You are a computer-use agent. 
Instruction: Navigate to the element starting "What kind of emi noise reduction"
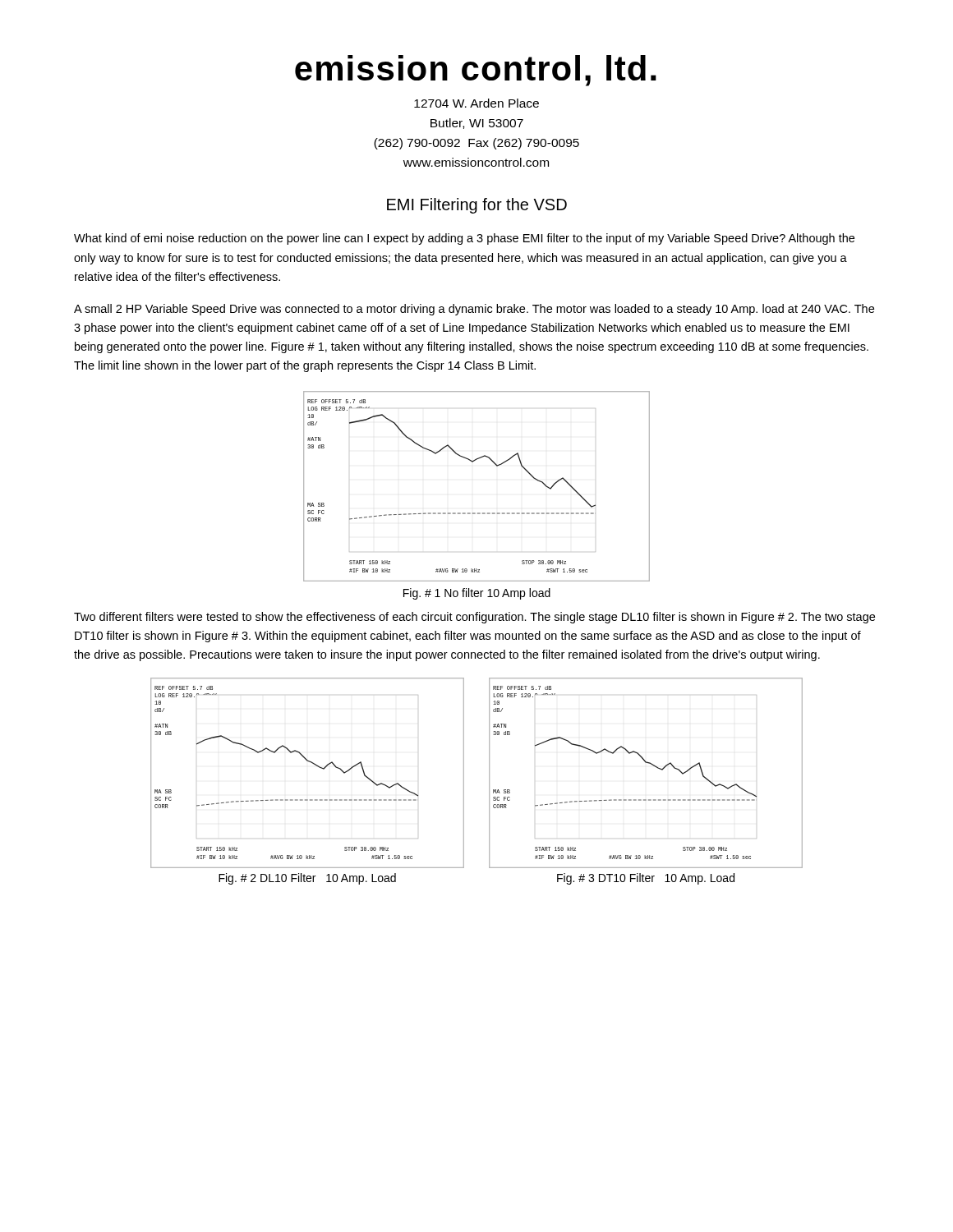pyautogui.click(x=465, y=257)
